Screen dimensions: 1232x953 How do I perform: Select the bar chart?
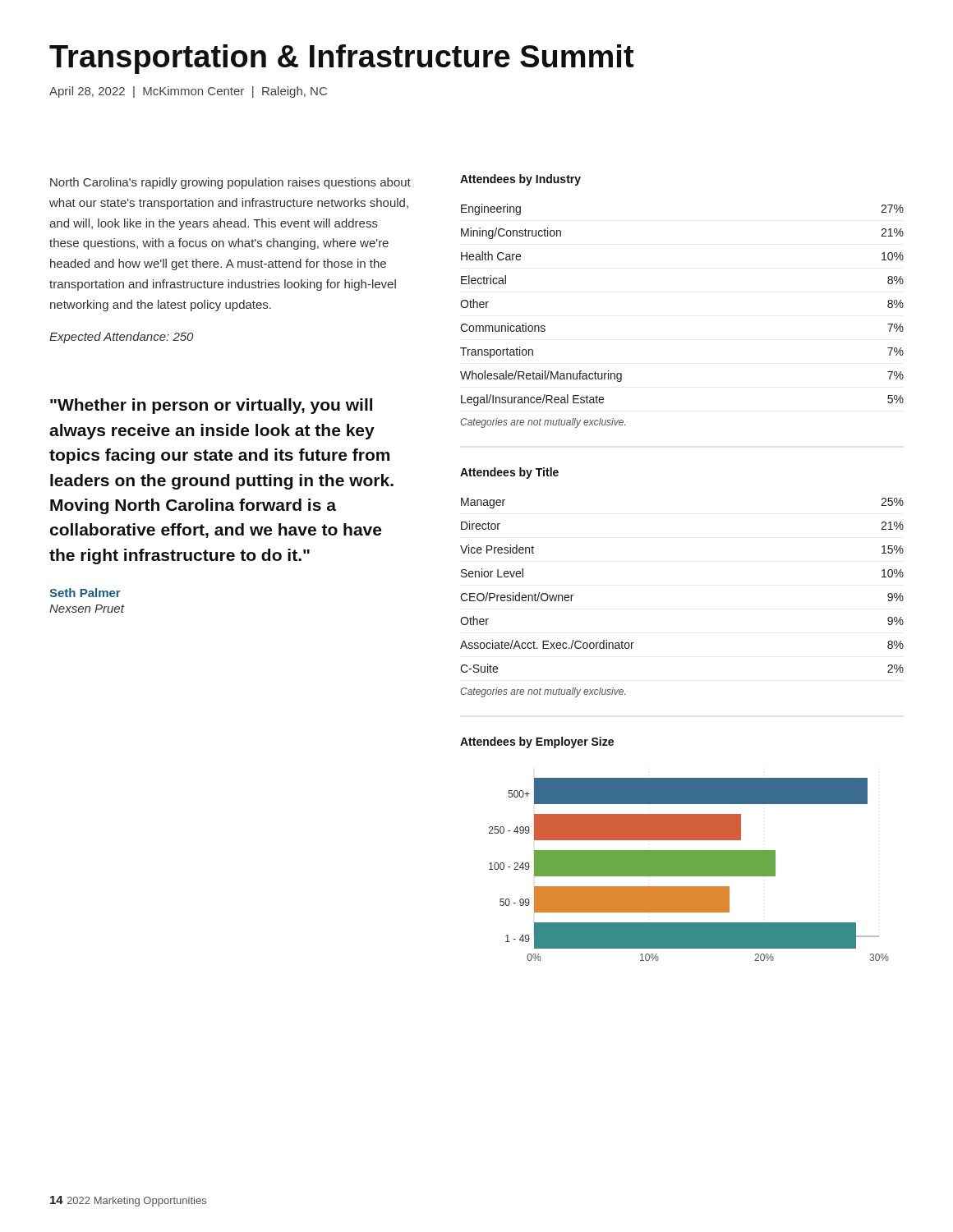[682, 868]
